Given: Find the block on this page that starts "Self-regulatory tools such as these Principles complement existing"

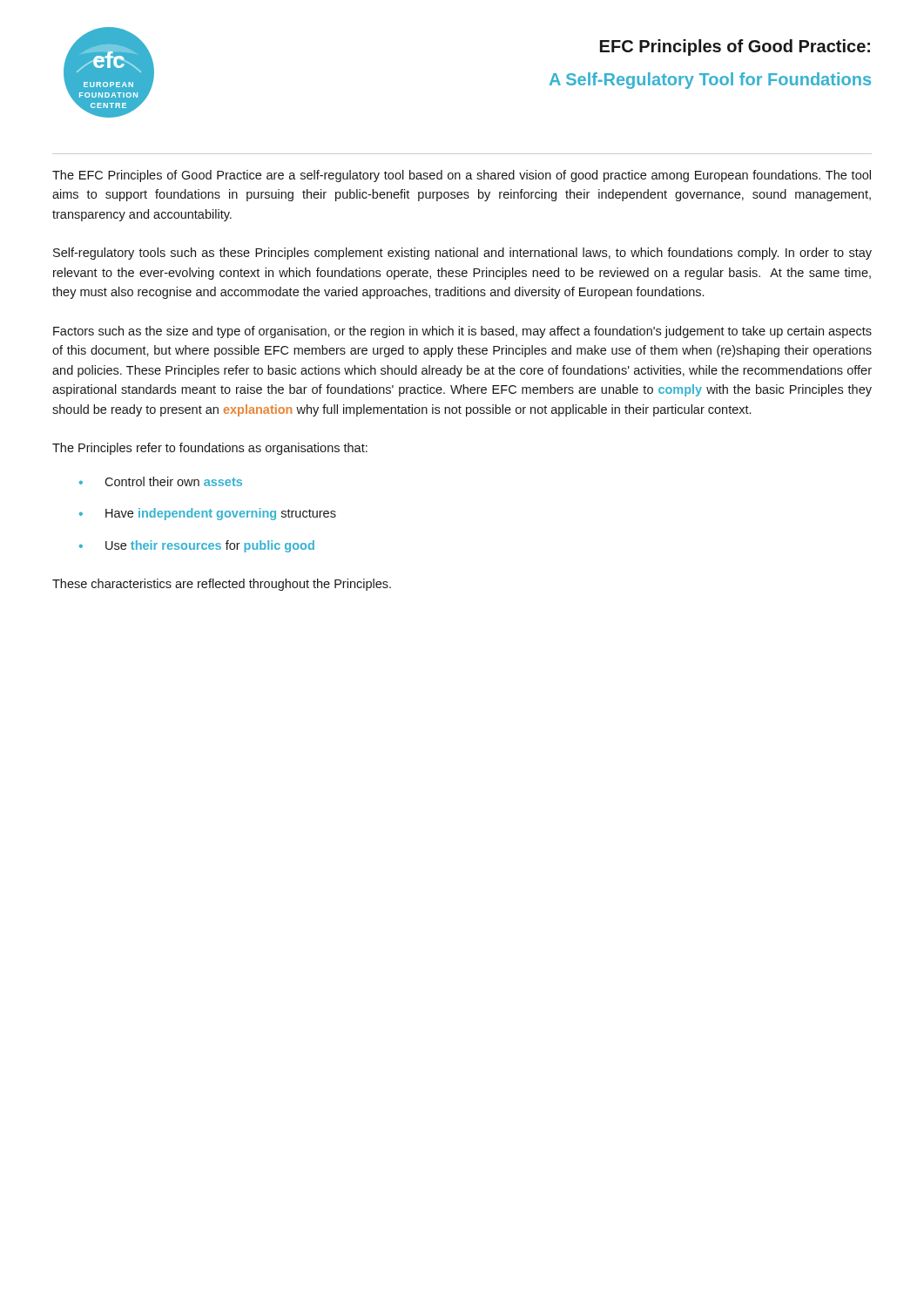Looking at the screenshot, I should pyautogui.click(x=462, y=273).
